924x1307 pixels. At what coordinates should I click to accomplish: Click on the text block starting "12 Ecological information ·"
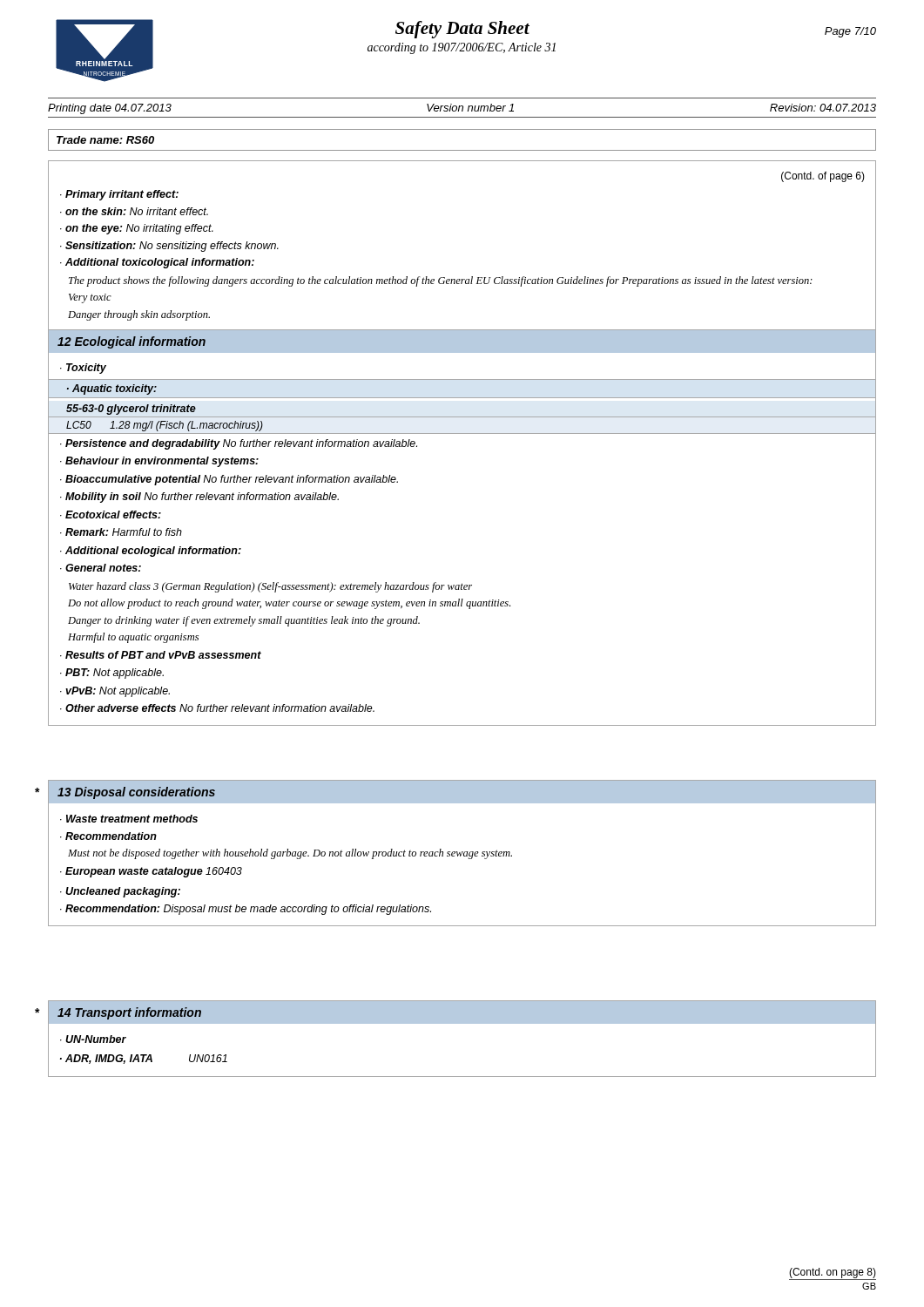point(462,342)
